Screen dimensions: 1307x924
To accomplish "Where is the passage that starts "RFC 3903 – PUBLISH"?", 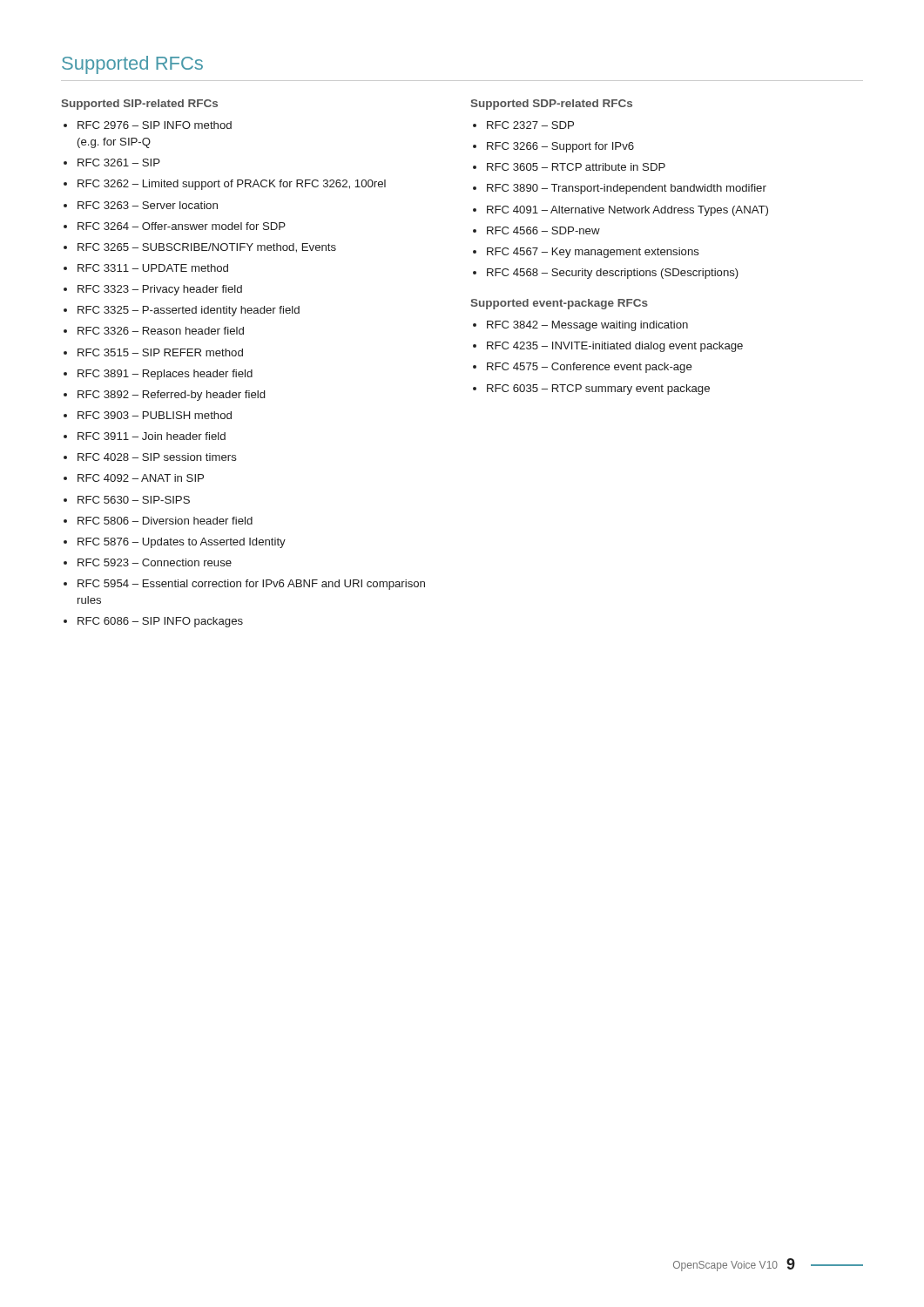I will [x=154, y=415].
